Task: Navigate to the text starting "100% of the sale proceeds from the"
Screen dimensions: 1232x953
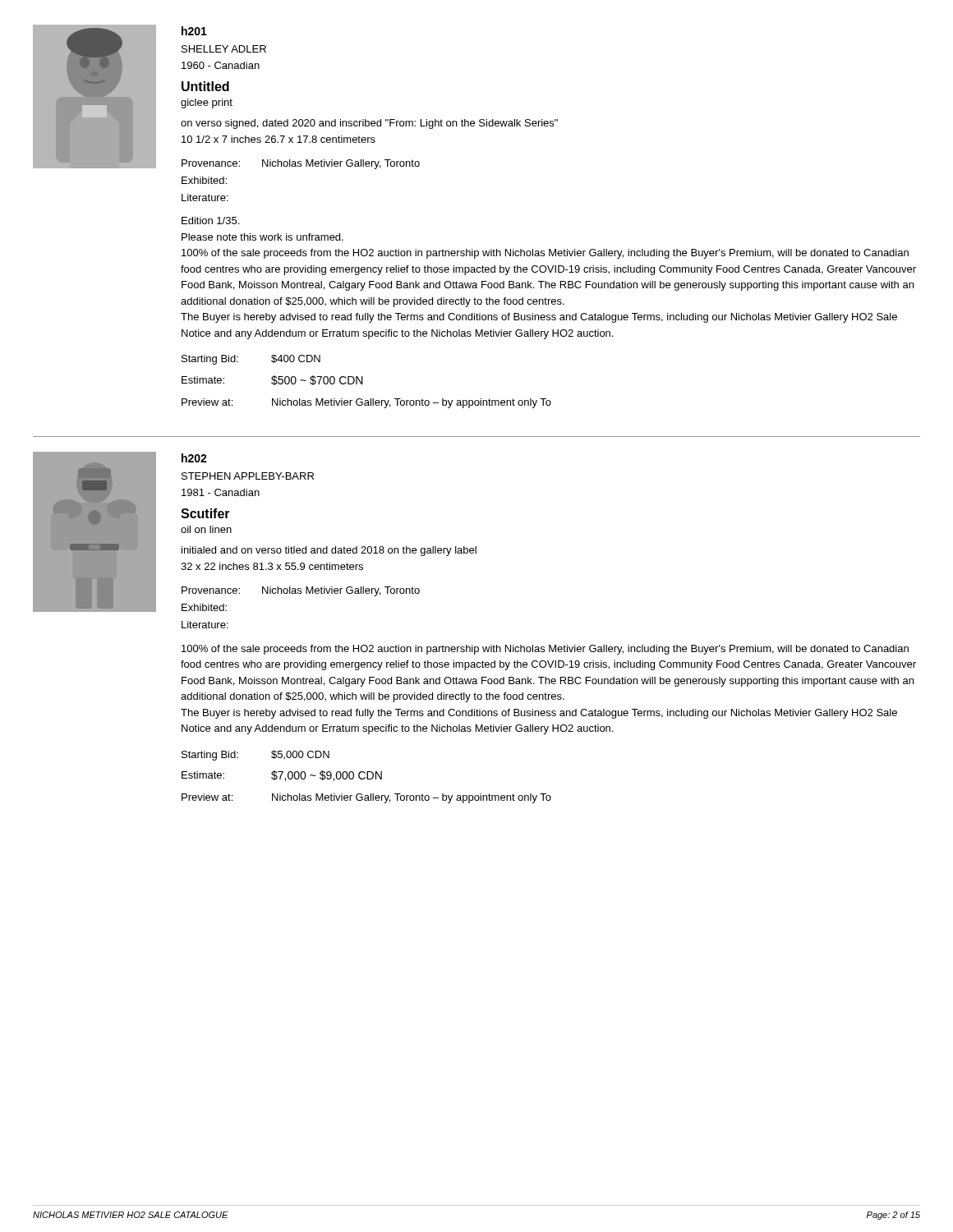Action: (x=548, y=688)
